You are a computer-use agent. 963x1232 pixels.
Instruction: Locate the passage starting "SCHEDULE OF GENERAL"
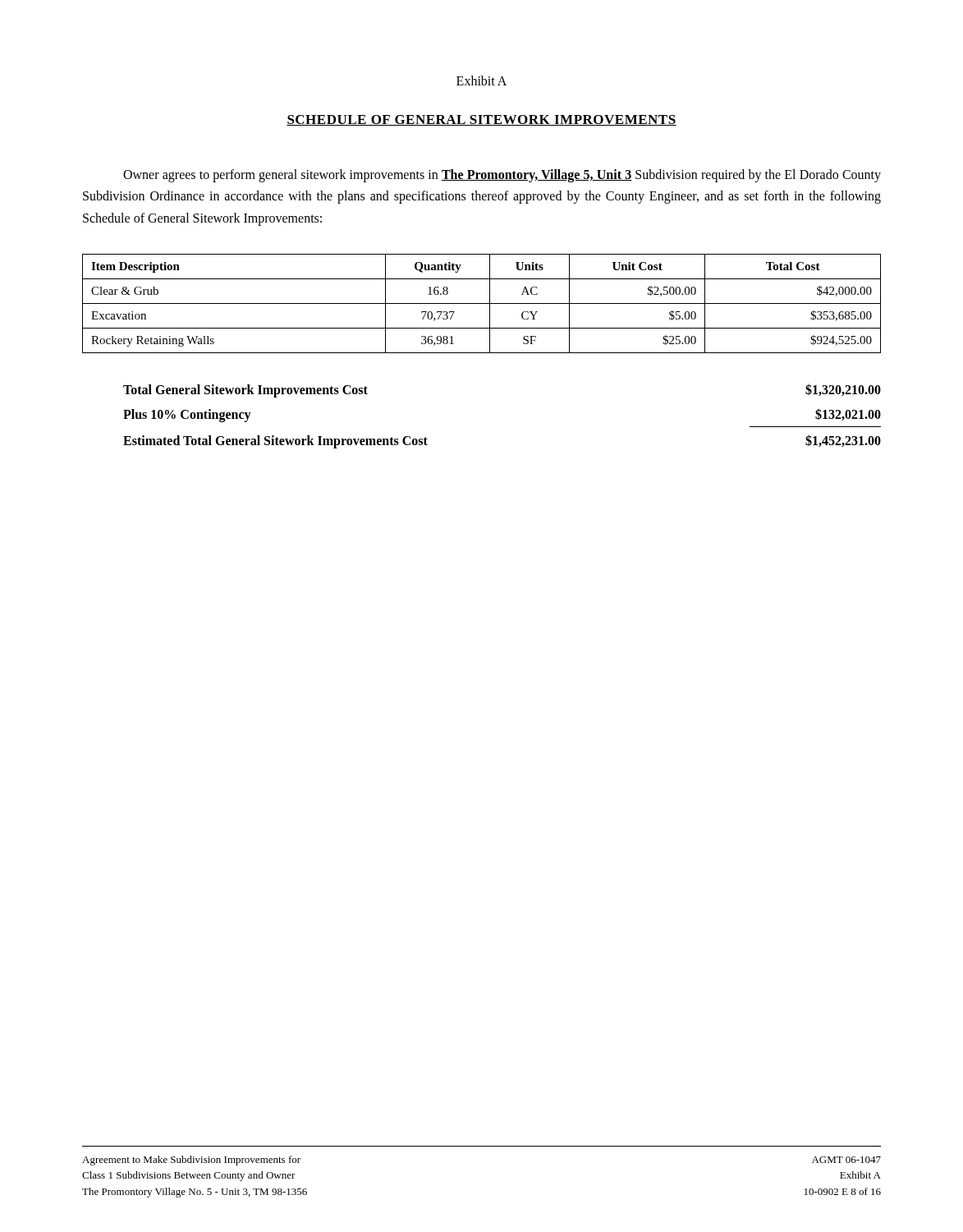click(x=481, y=120)
